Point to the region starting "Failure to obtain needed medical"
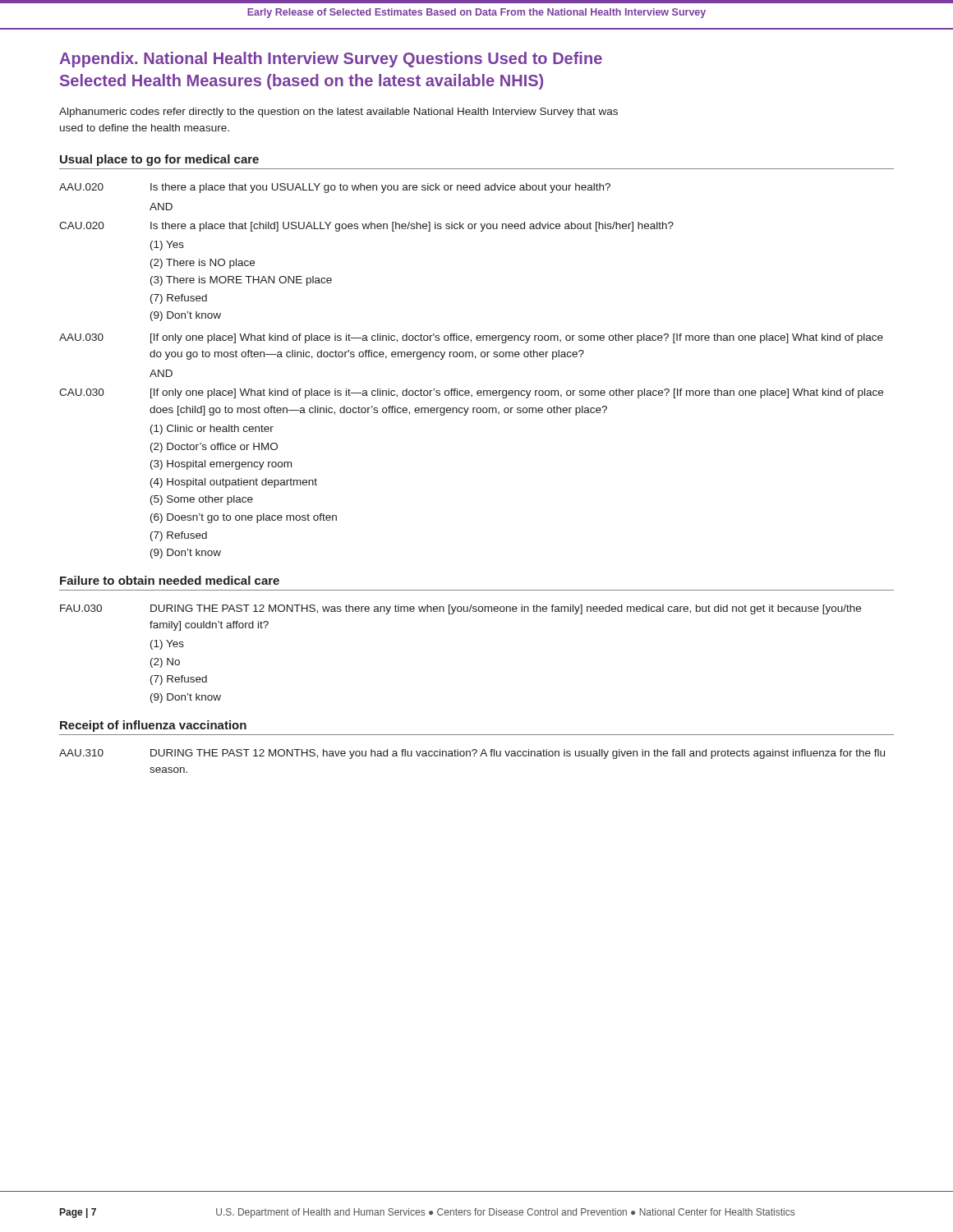 pyautogui.click(x=169, y=580)
